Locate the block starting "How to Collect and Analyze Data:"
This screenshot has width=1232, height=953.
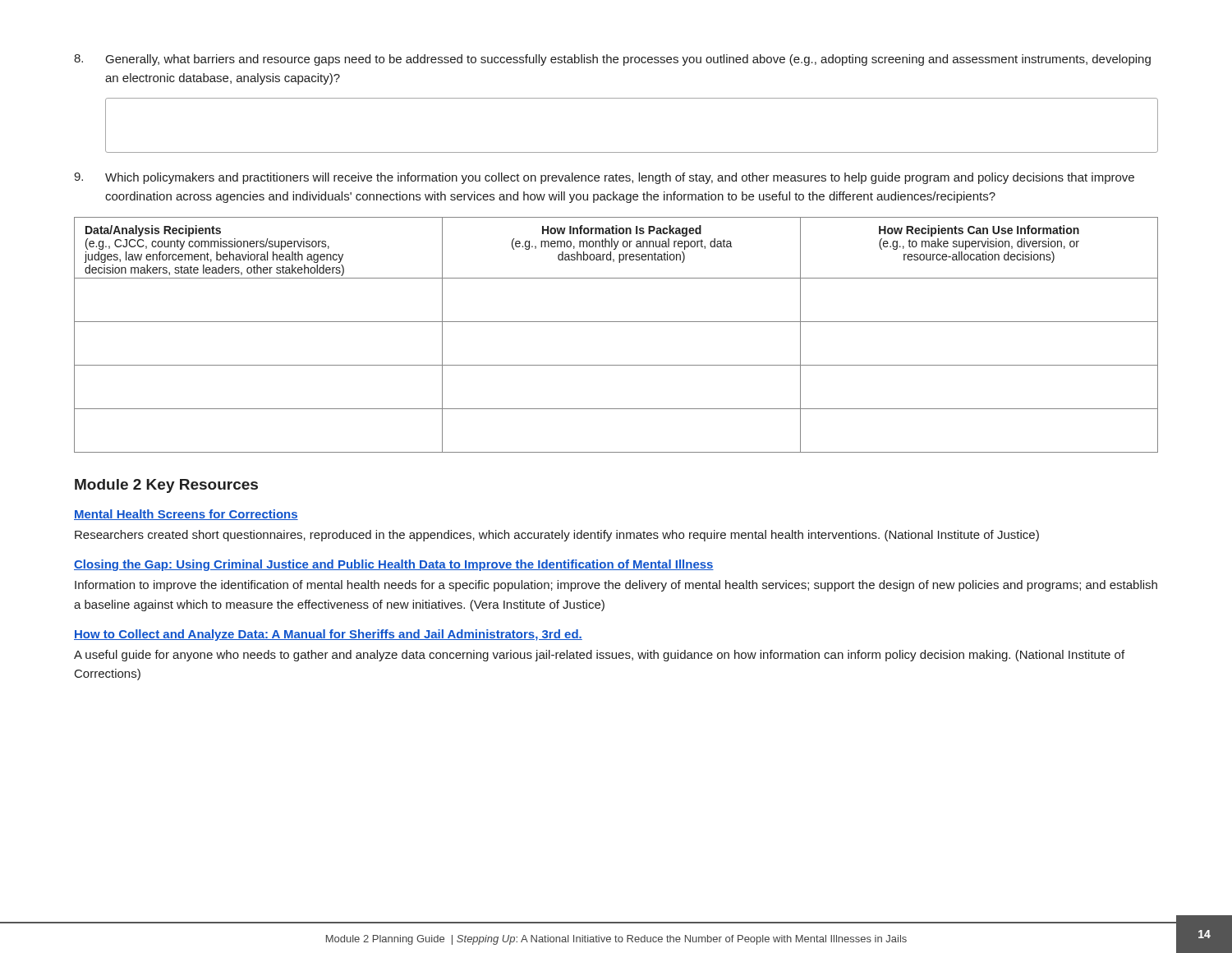(328, 635)
